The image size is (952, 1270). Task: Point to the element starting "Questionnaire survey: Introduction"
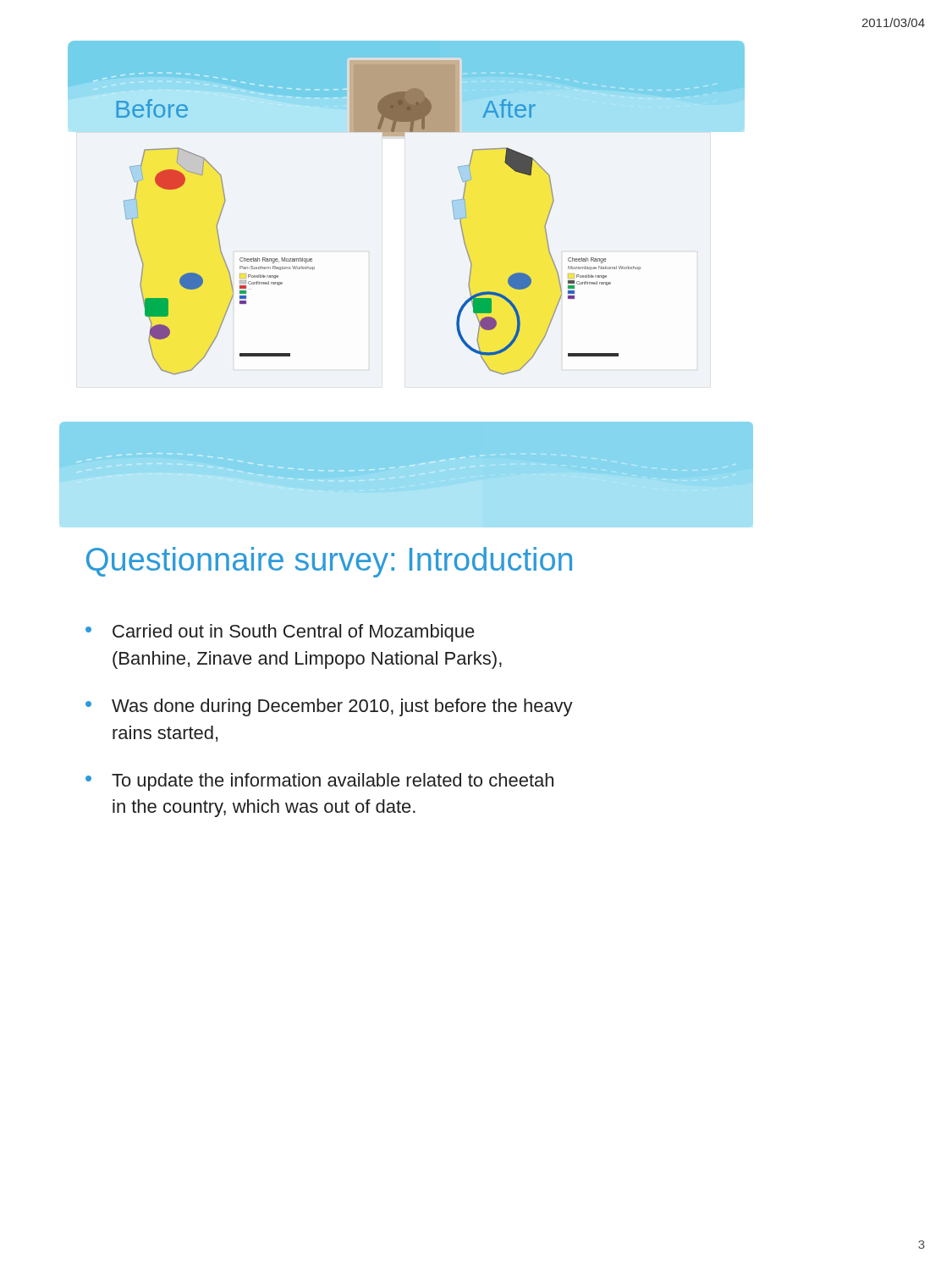329,560
